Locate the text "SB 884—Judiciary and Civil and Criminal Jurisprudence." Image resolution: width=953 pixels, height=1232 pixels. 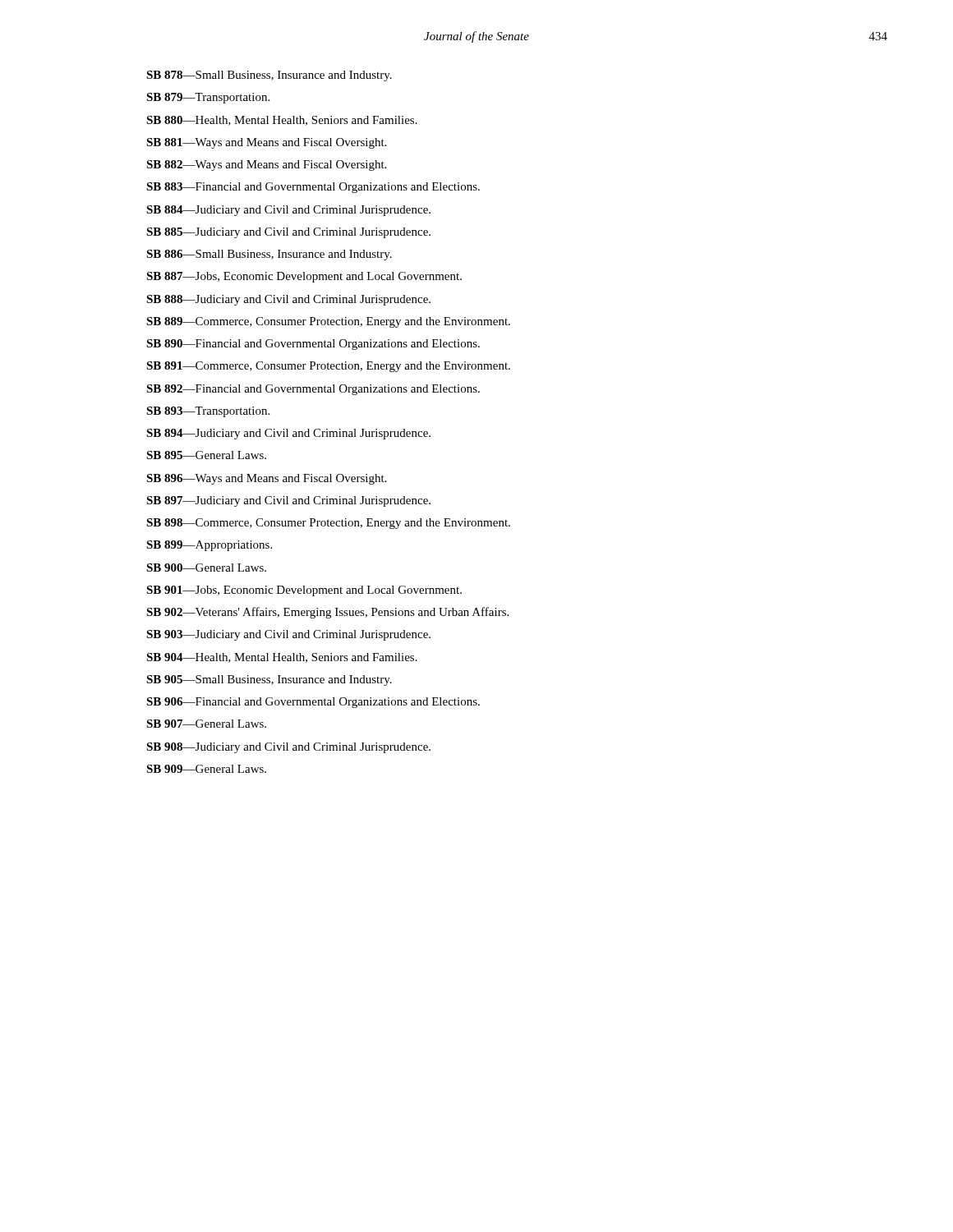[x=290, y=209]
